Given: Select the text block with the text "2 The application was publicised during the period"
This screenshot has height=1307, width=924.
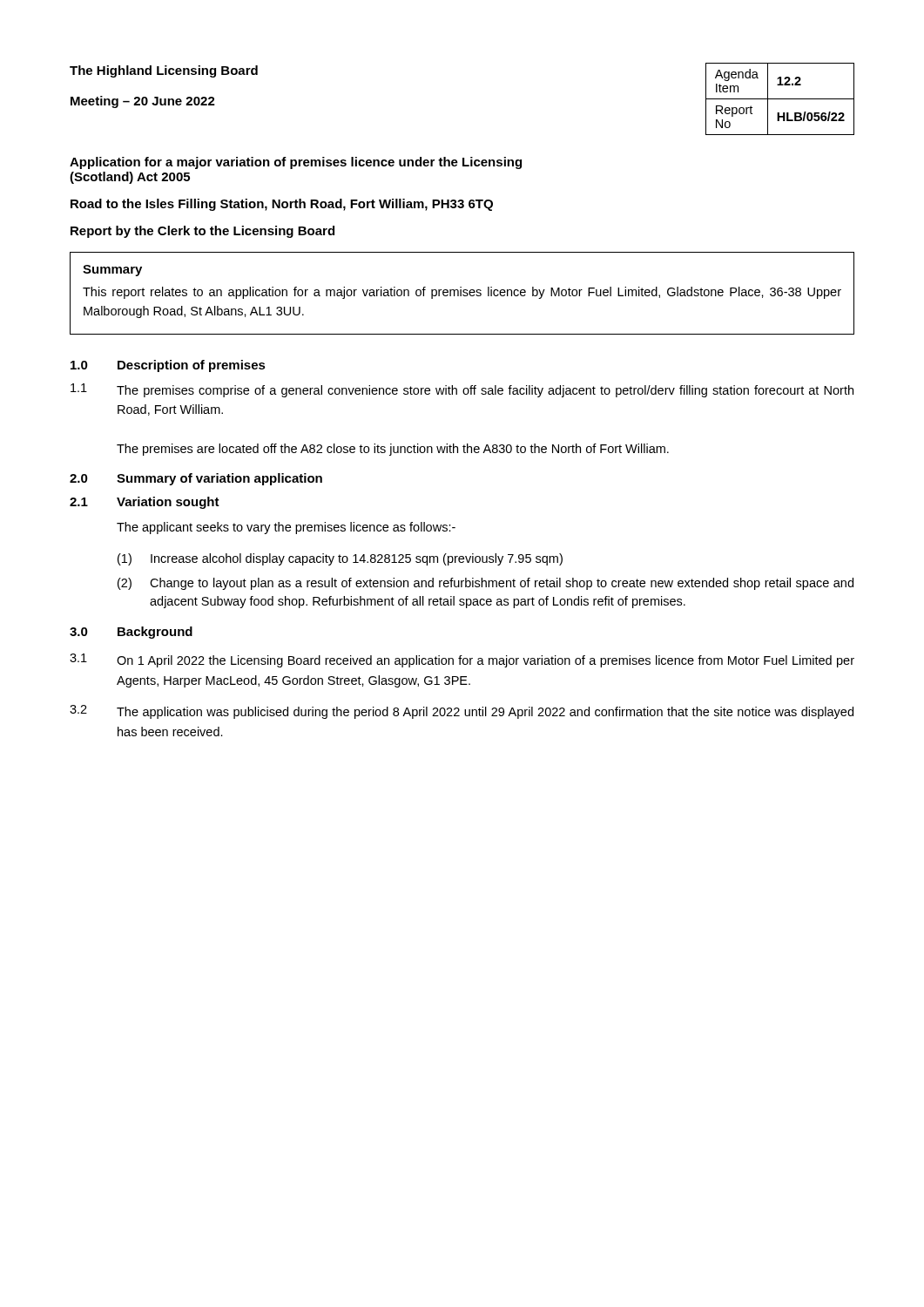Looking at the screenshot, I should [462, 722].
